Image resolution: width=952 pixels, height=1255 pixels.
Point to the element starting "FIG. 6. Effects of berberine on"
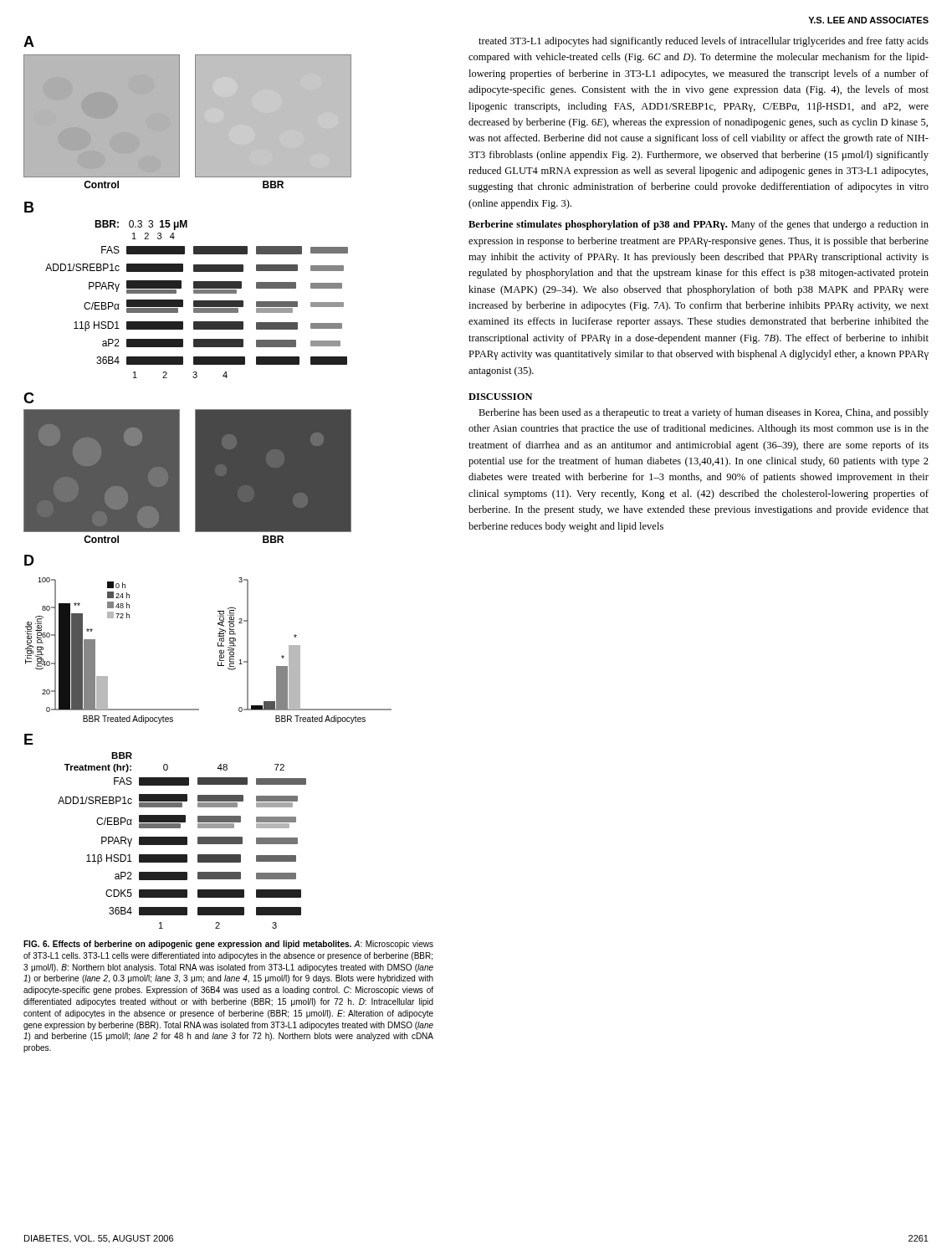tap(228, 996)
